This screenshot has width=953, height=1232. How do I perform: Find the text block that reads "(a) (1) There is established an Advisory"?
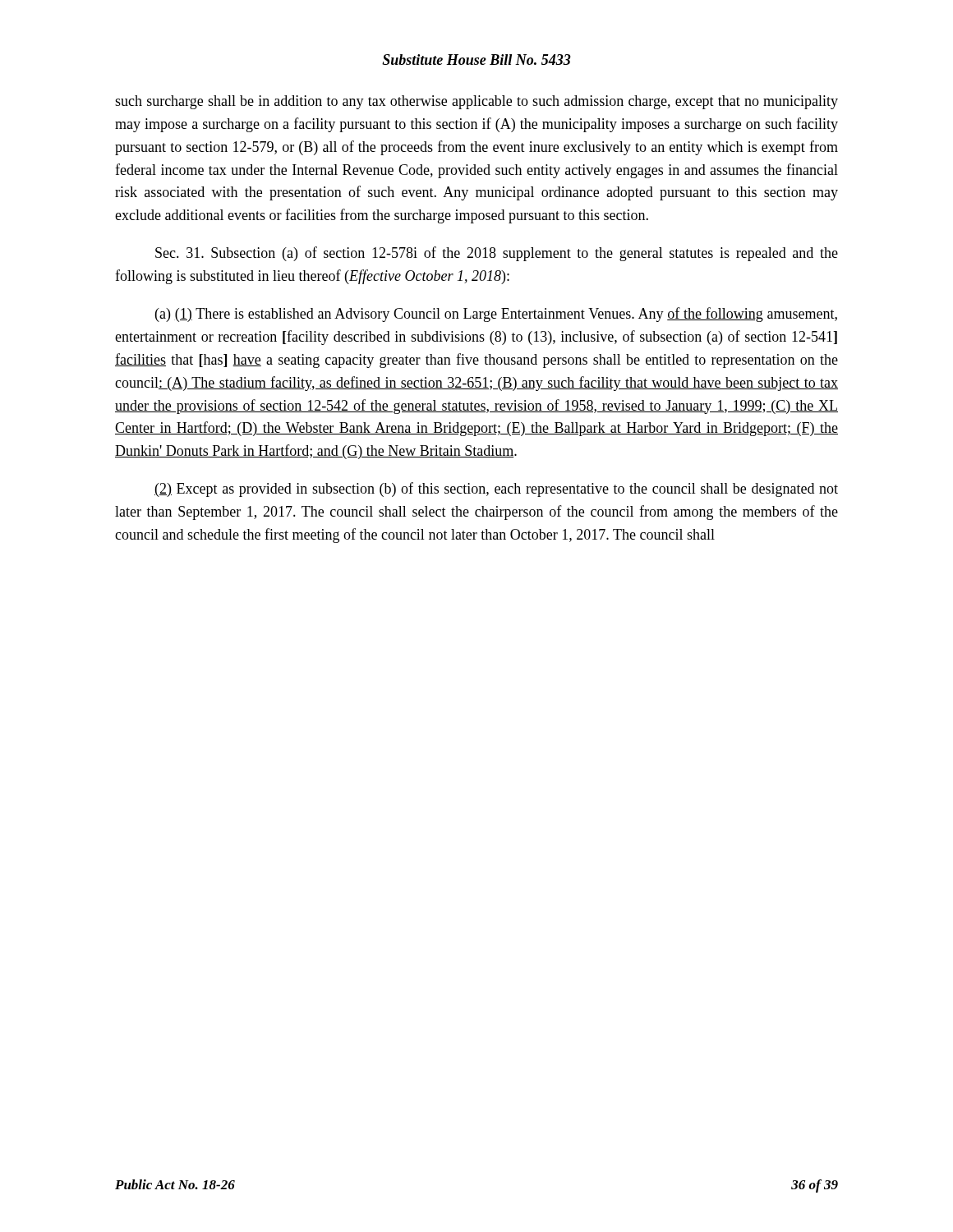point(476,382)
